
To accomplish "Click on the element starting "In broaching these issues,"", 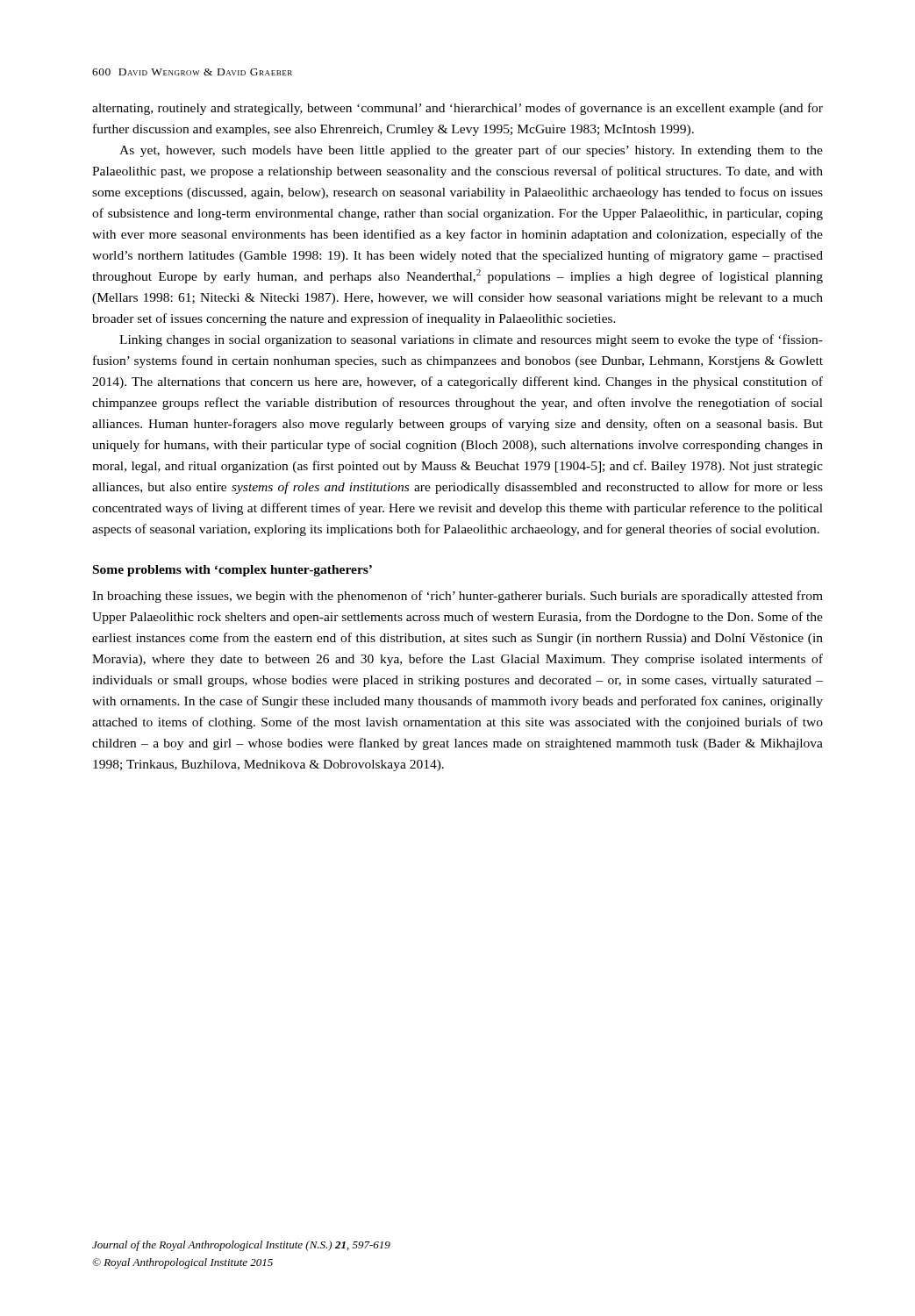I will [x=458, y=680].
